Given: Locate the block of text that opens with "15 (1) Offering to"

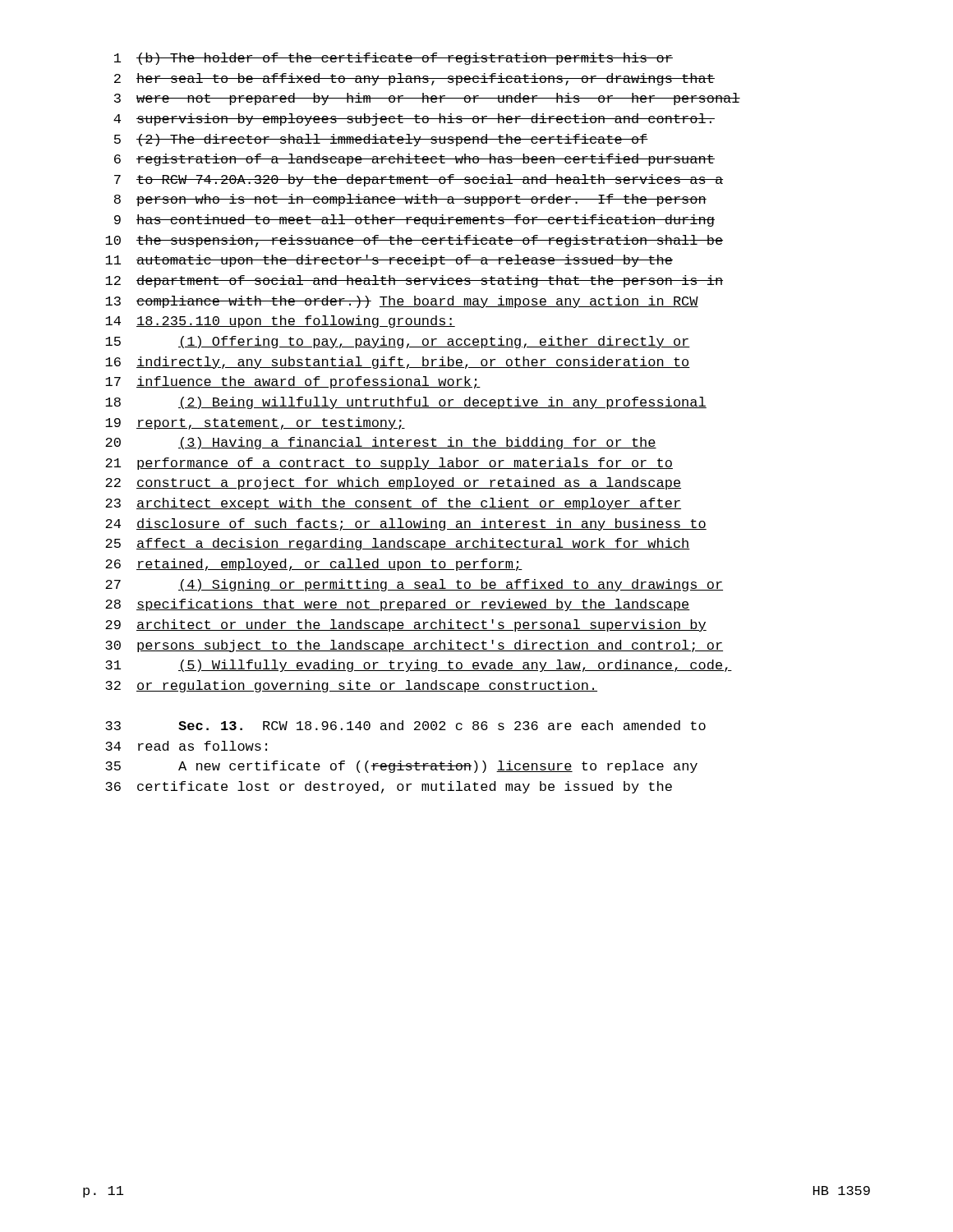Looking at the screenshot, I should [x=468, y=363].
